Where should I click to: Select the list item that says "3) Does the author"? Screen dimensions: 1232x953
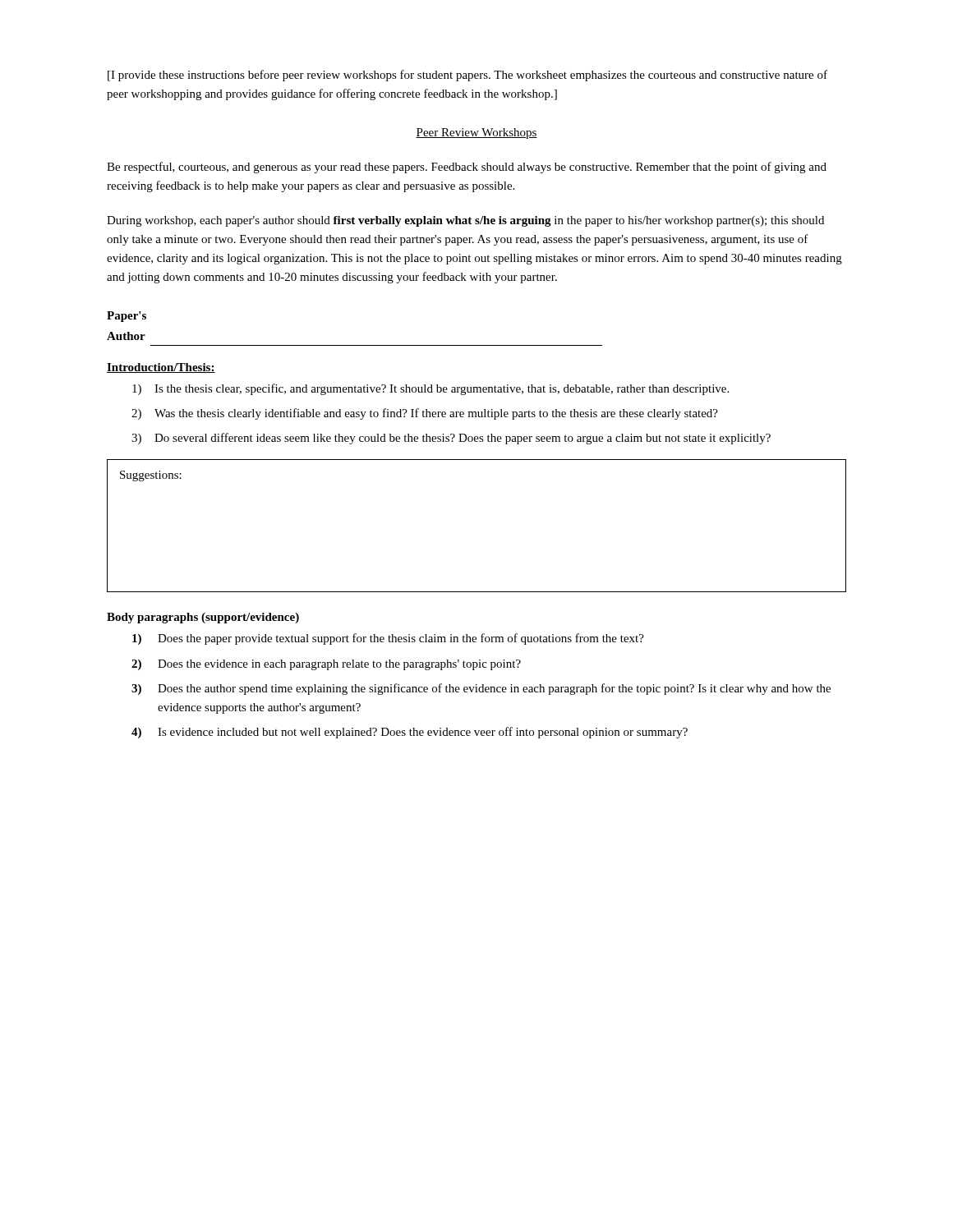pos(489,698)
